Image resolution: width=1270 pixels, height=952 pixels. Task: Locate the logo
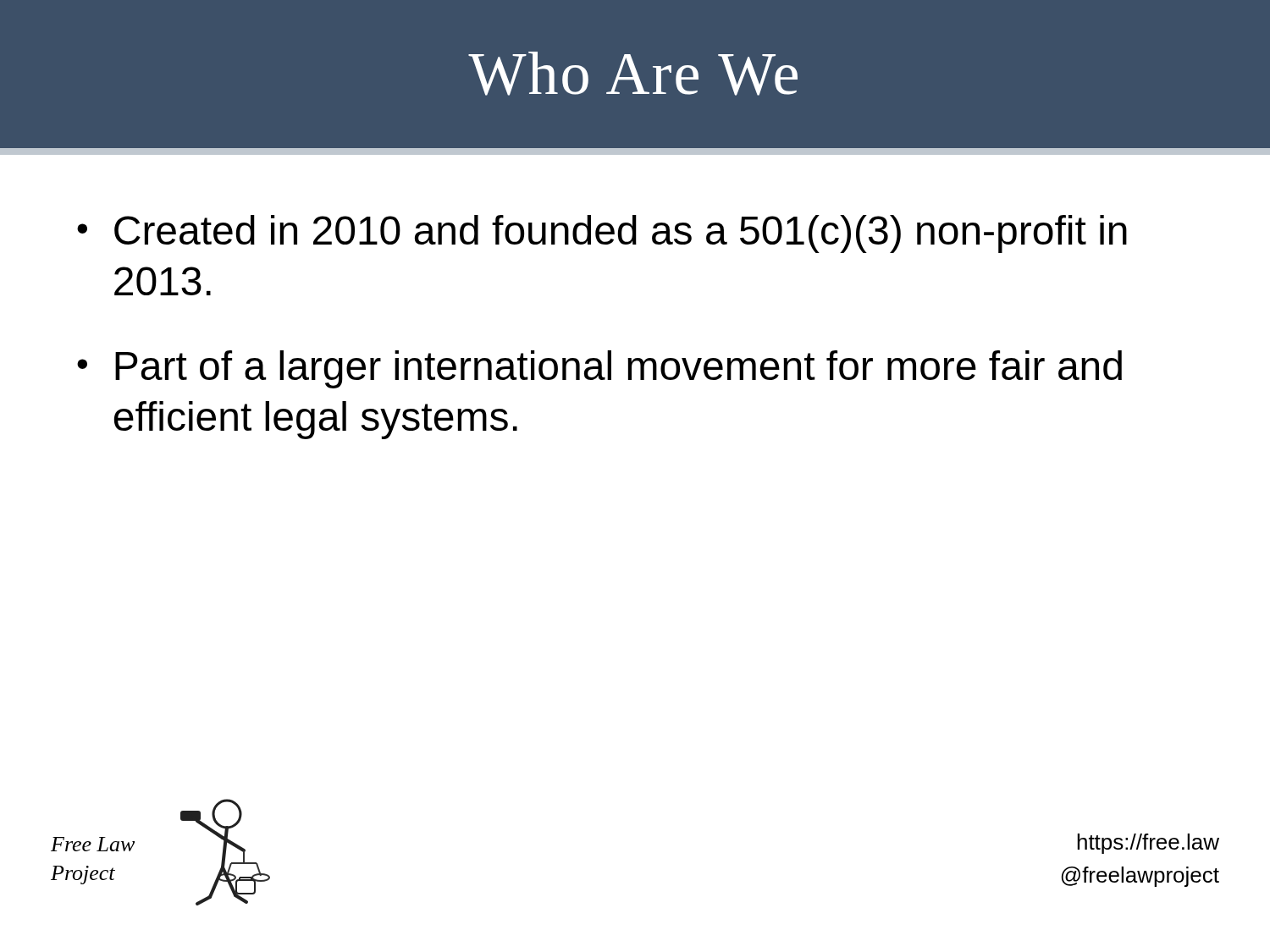tap(162, 859)
